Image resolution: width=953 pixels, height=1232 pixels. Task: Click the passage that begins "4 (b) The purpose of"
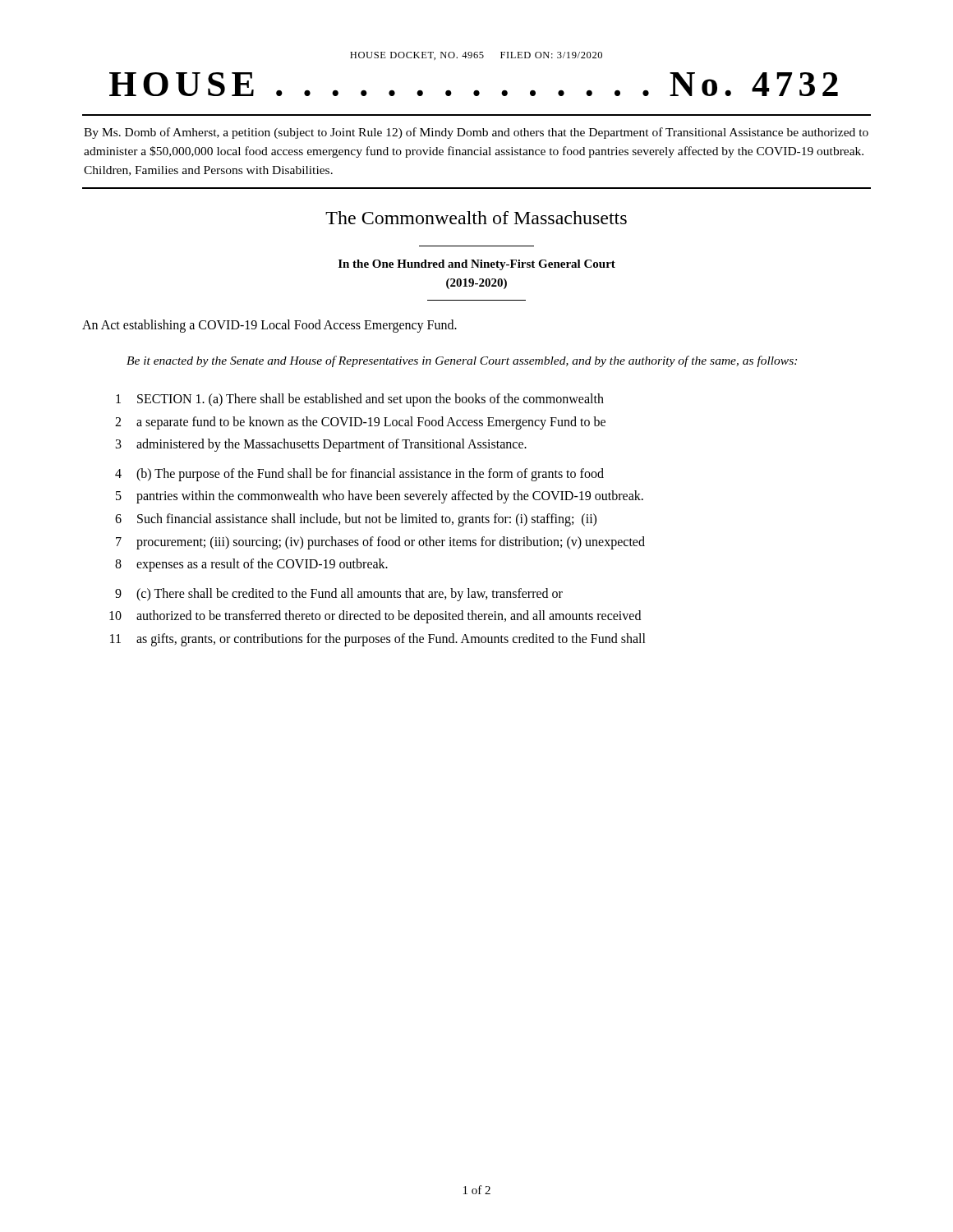[x=476, y=474]
